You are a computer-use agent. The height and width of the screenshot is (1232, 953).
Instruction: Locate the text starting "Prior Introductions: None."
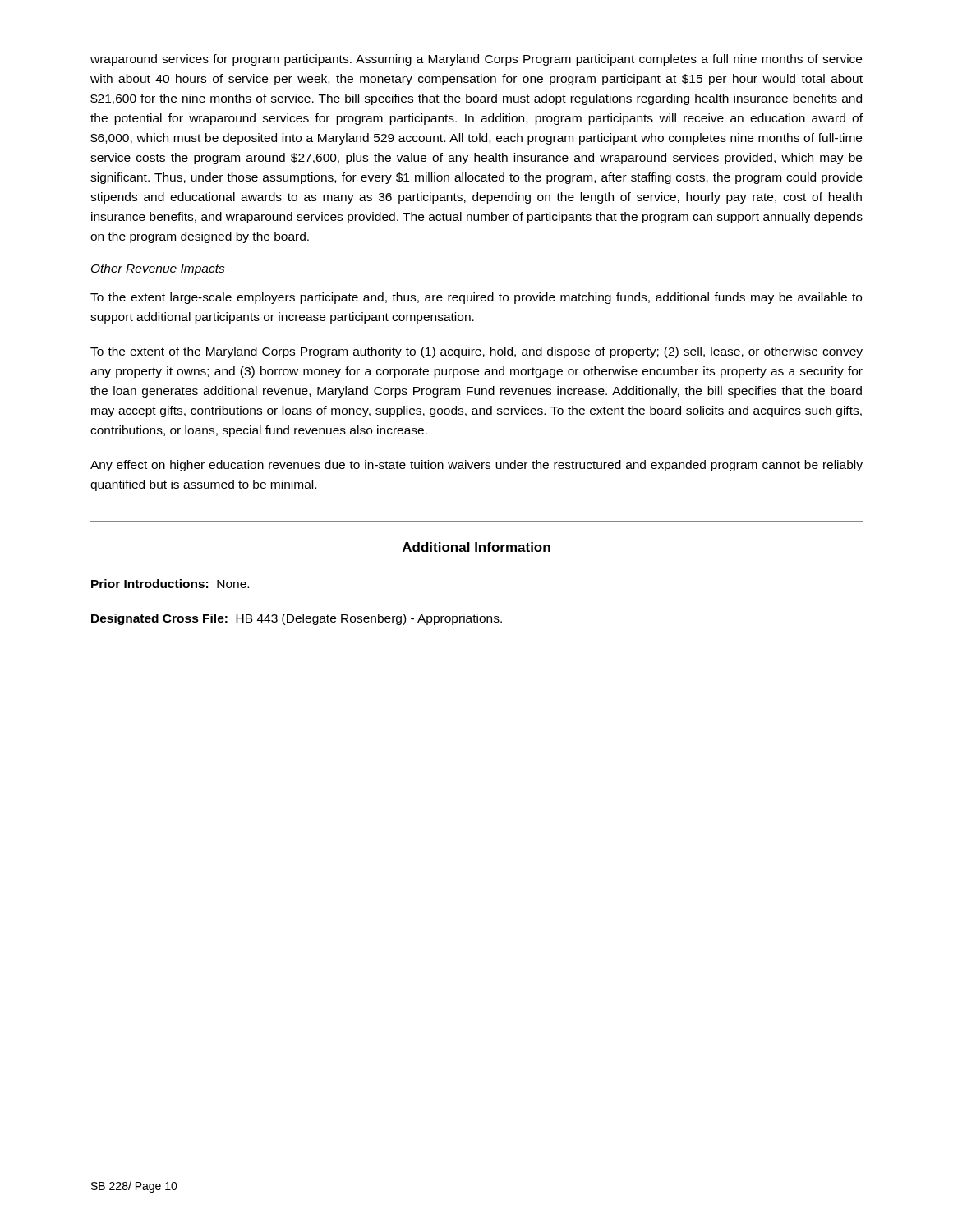point(170,584)
